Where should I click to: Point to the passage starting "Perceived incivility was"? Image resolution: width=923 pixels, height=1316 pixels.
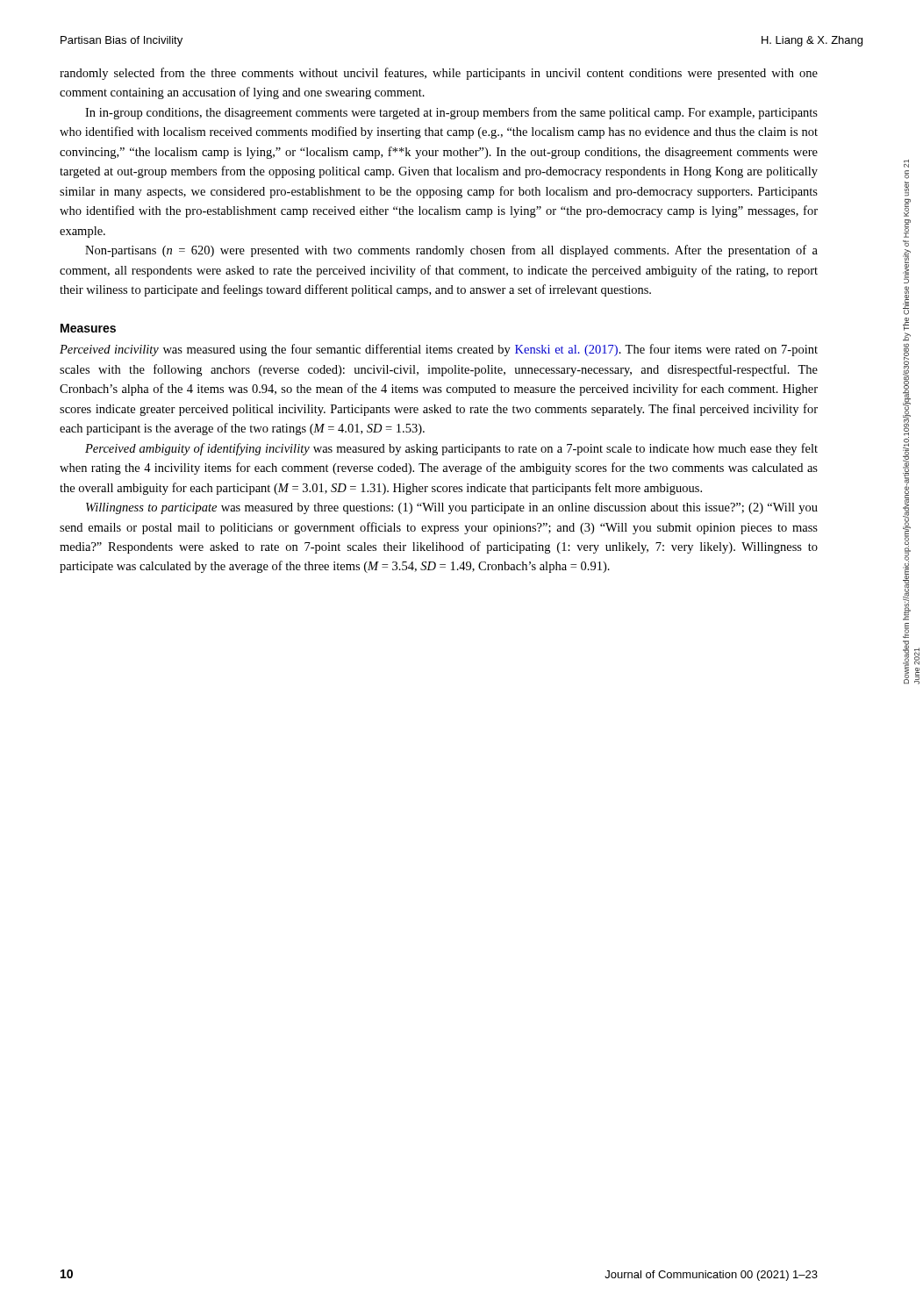point(439,389)
